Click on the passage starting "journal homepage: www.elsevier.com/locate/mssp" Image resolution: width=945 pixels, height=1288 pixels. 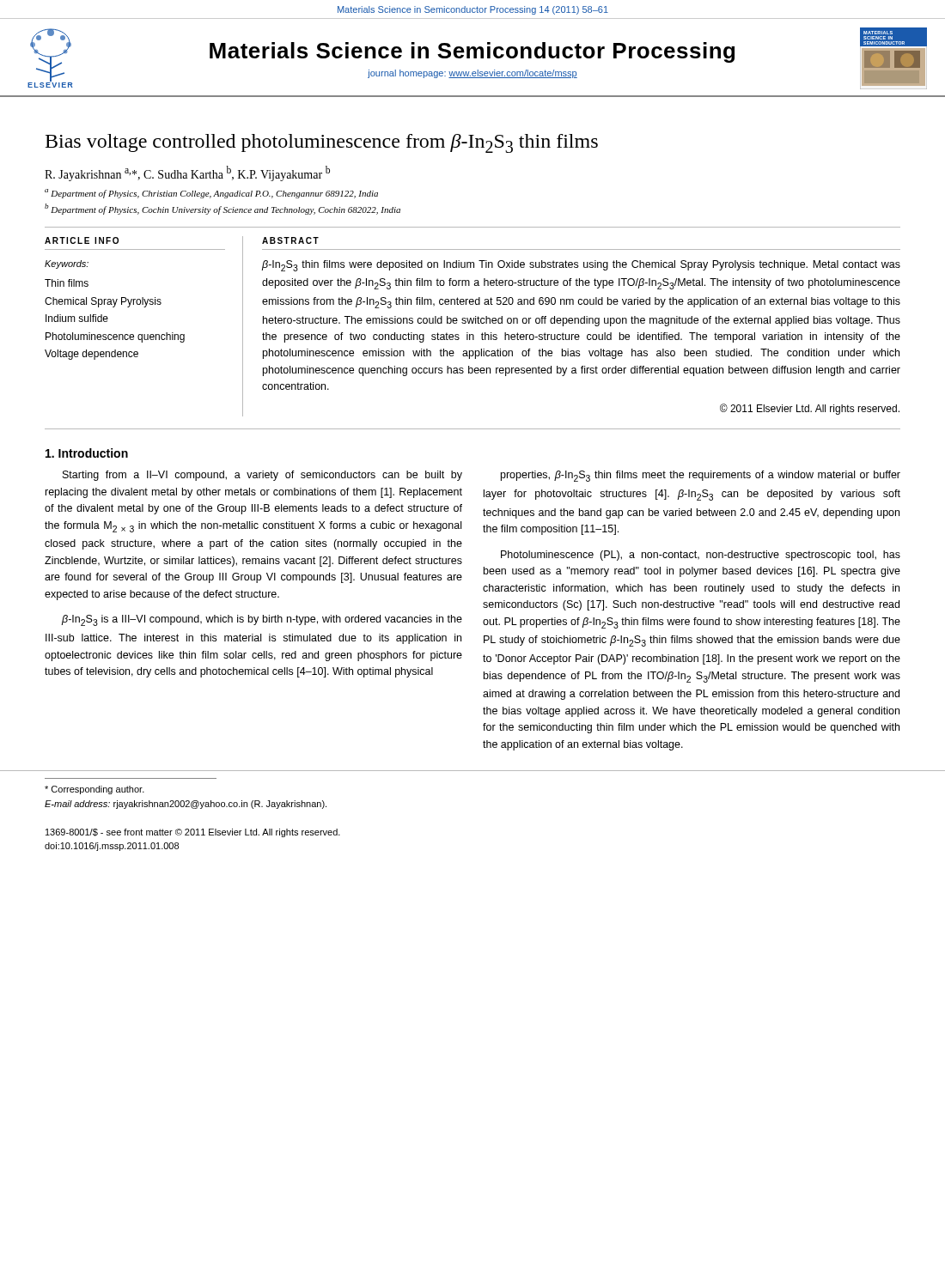(472, 73)
